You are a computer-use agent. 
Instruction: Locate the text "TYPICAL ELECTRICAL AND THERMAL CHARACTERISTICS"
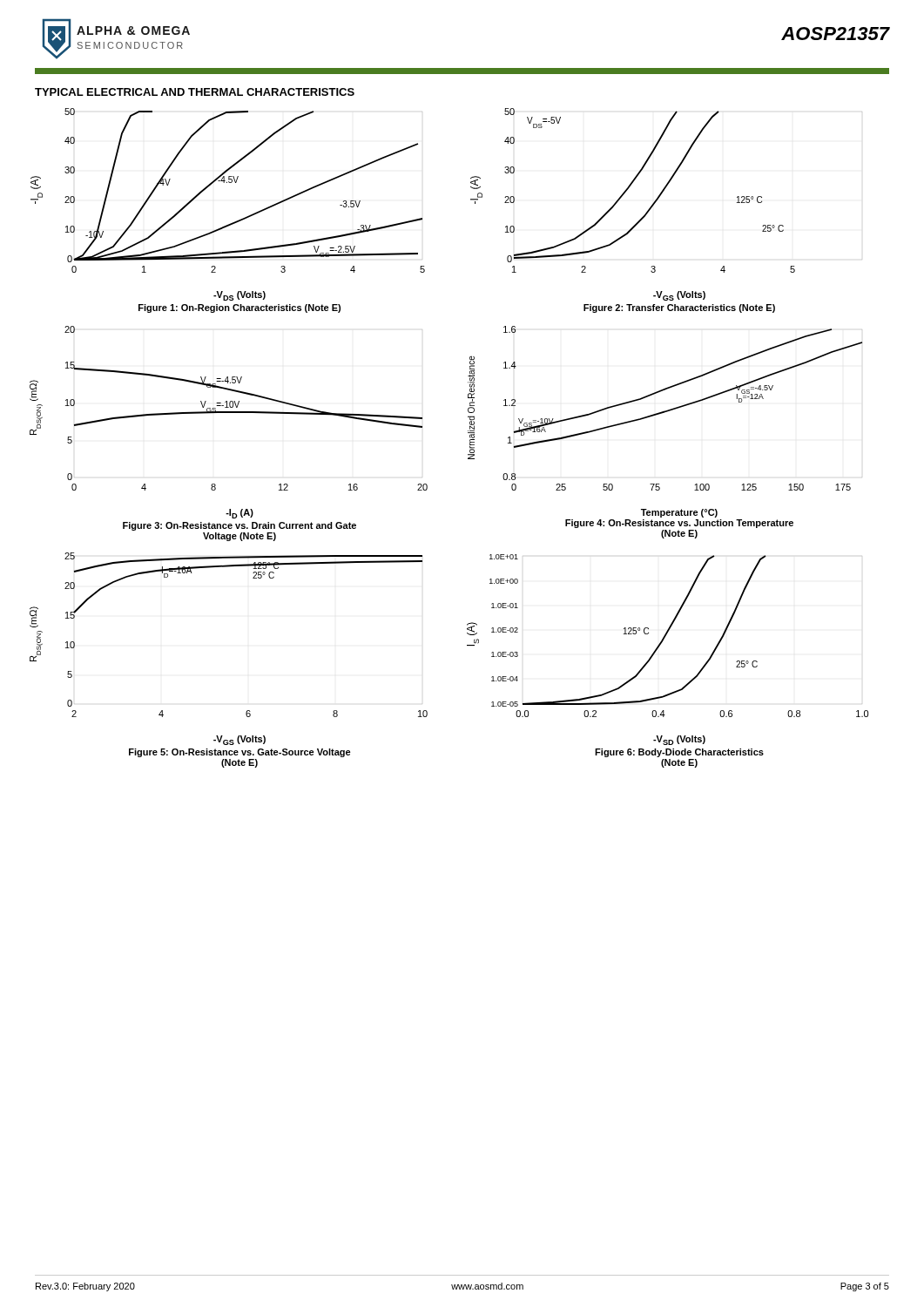pos(195,92)
